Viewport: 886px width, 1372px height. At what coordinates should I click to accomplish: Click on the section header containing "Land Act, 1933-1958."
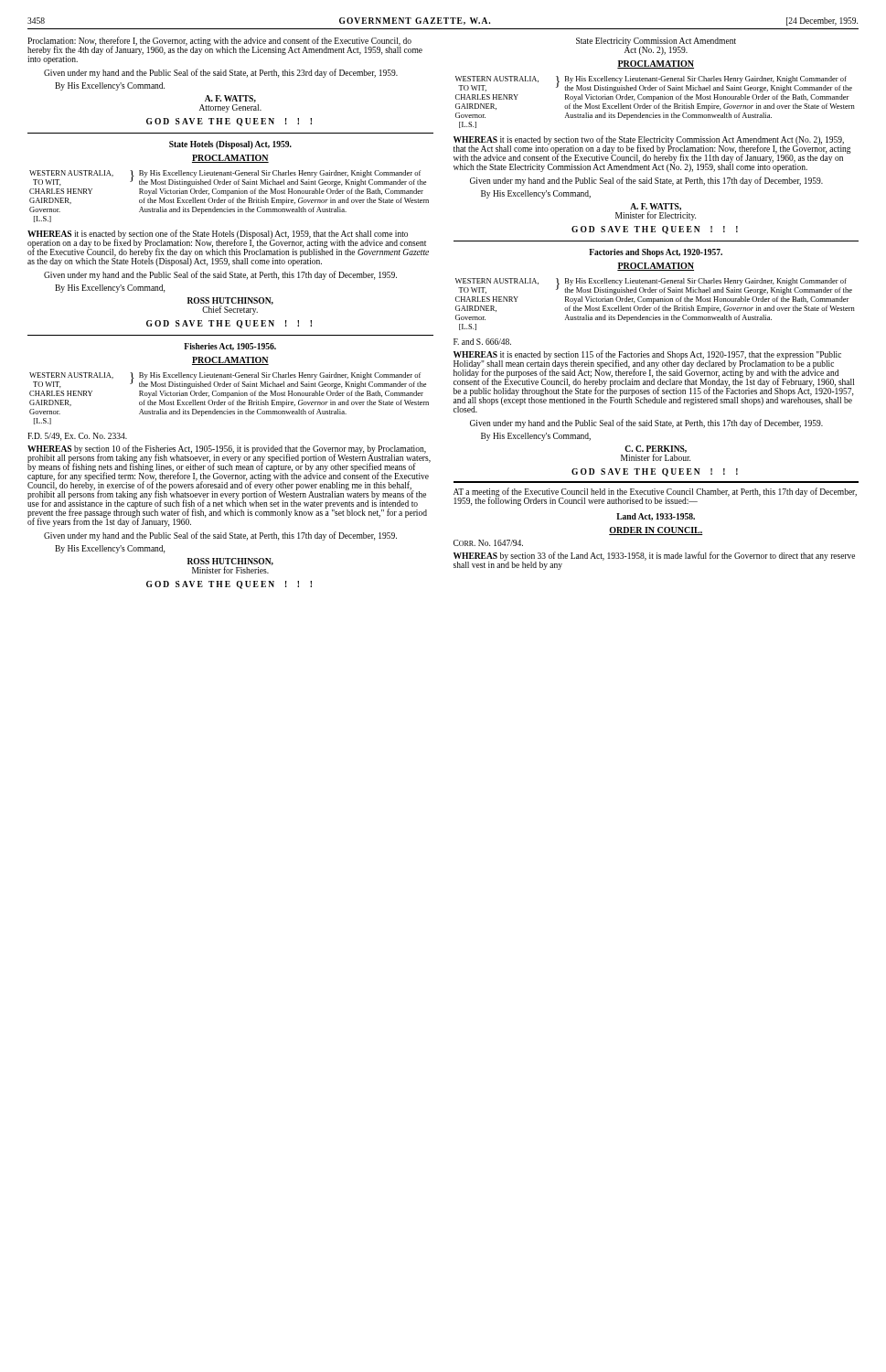656,517
